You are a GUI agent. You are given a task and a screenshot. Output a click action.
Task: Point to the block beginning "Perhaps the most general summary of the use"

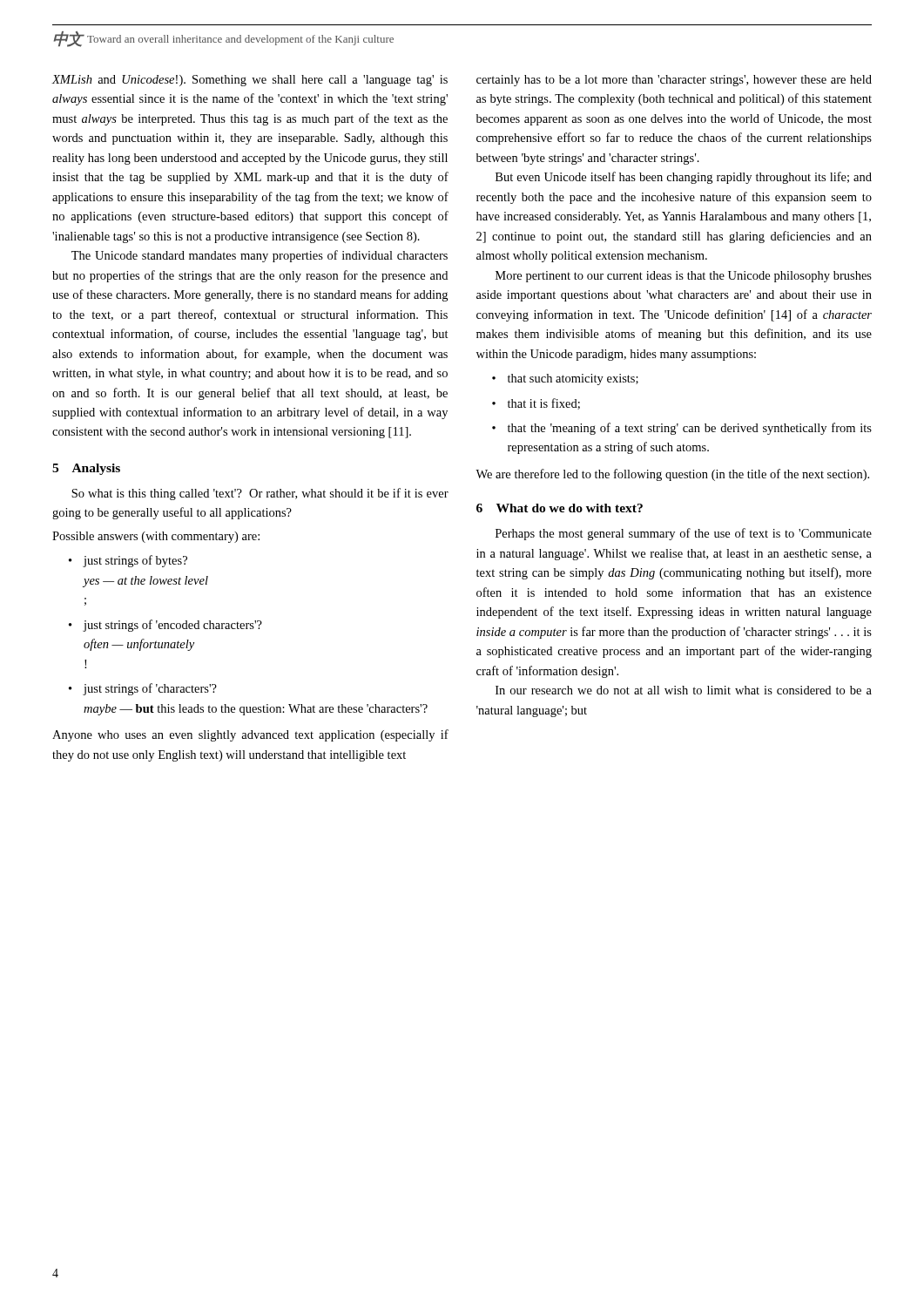point(674,602)
